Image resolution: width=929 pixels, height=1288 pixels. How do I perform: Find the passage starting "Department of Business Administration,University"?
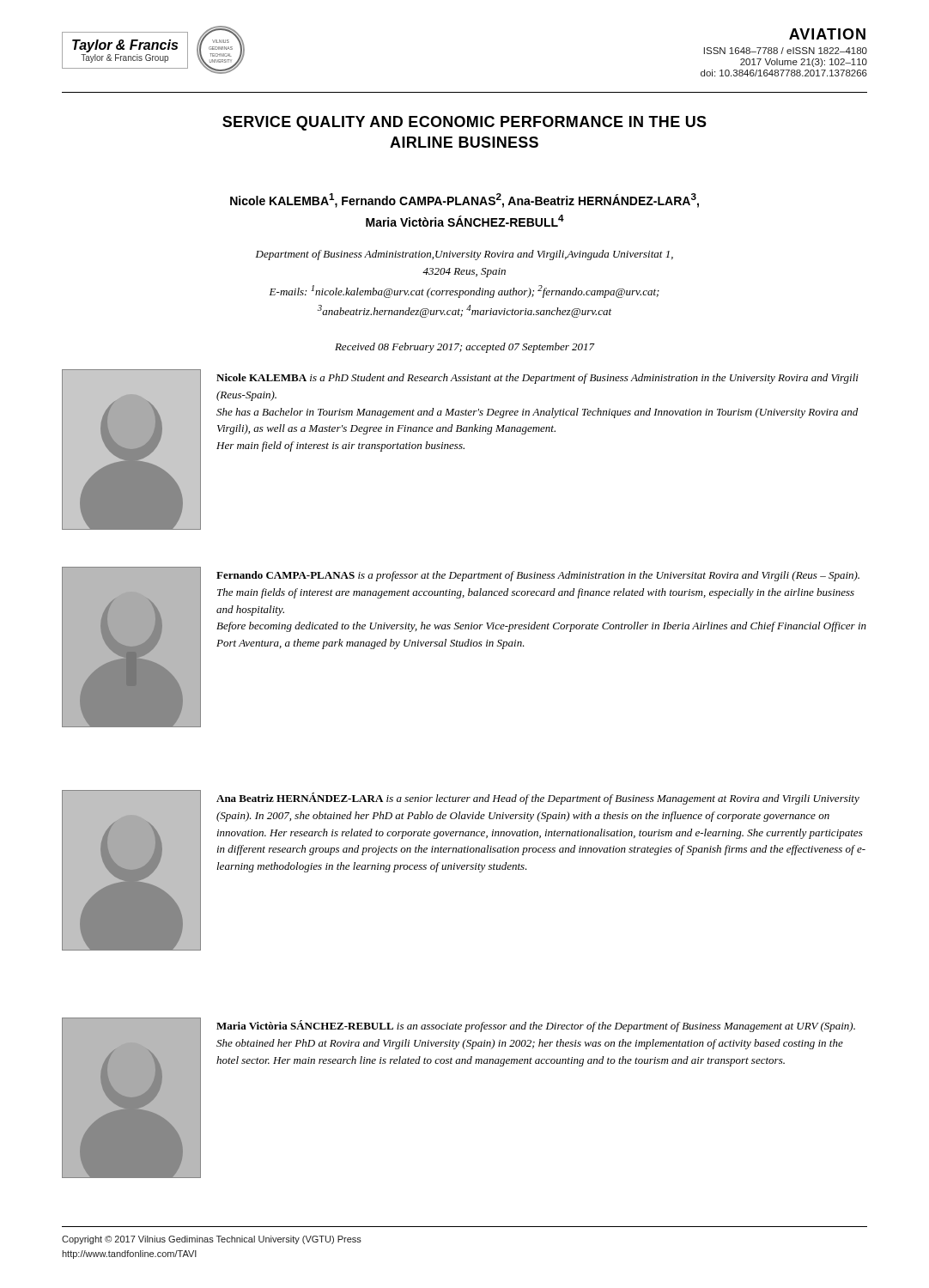pos(464,283)
